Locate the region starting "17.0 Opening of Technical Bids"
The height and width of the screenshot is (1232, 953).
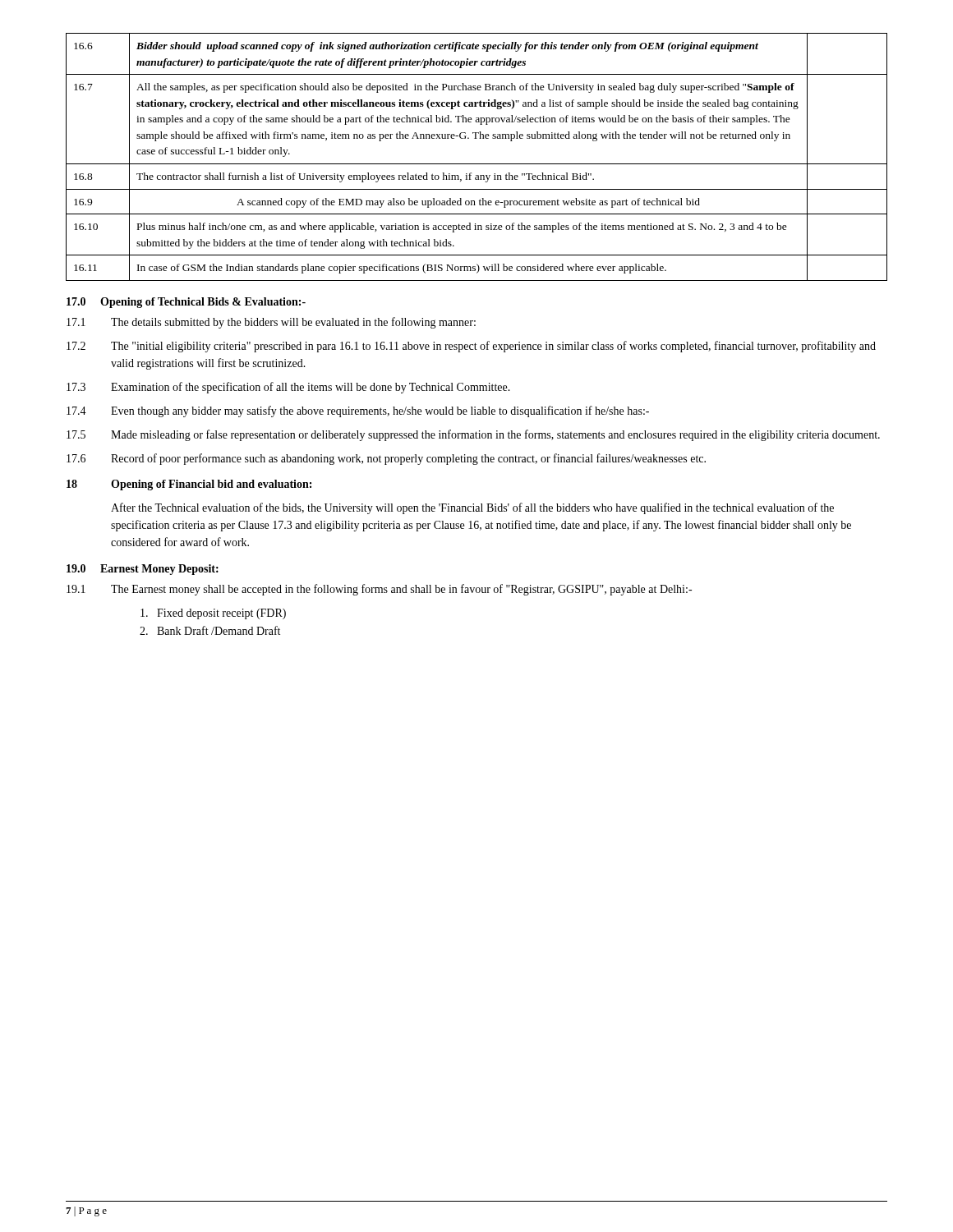[186, 302]
